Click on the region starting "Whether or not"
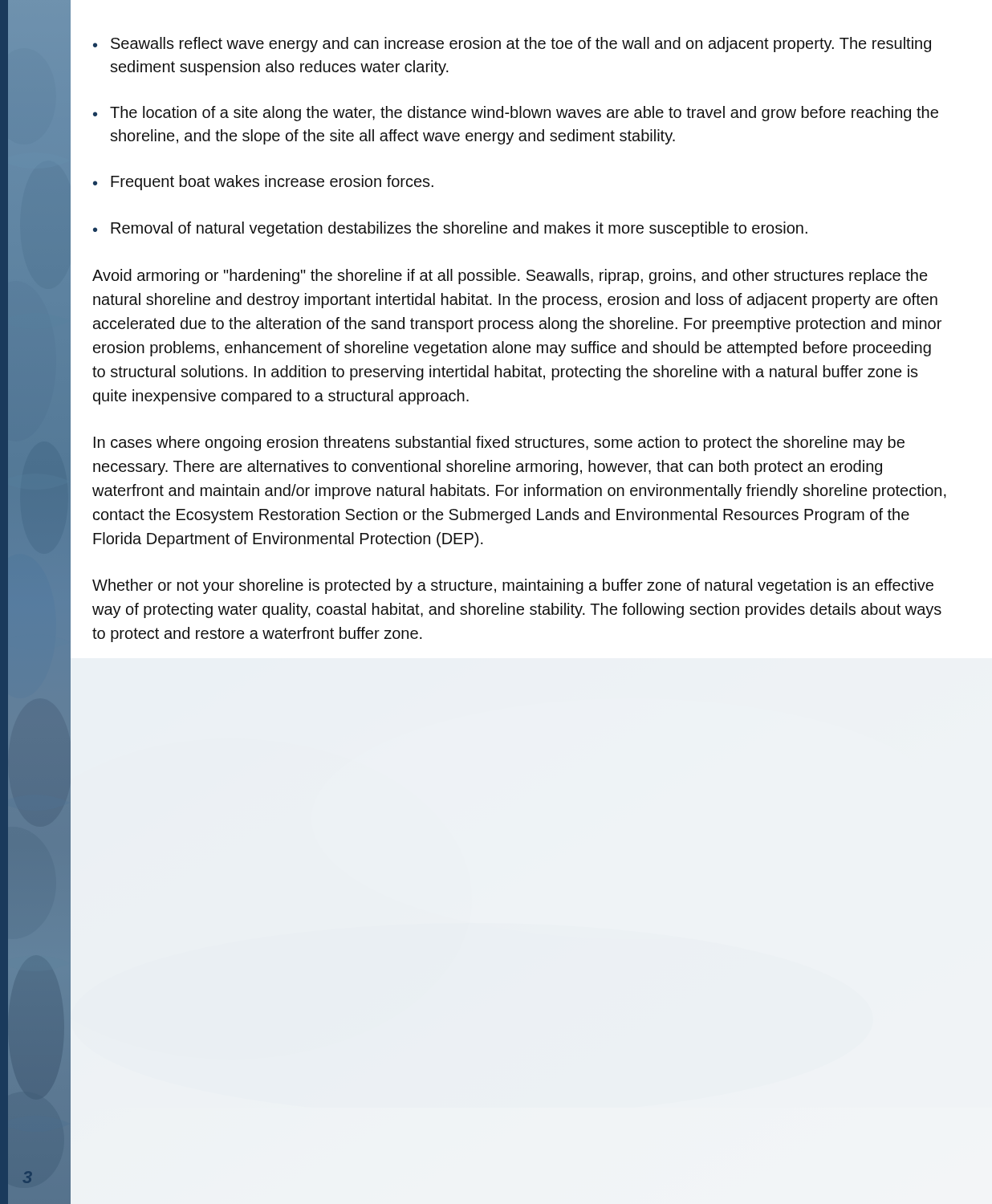 [517, 609]
